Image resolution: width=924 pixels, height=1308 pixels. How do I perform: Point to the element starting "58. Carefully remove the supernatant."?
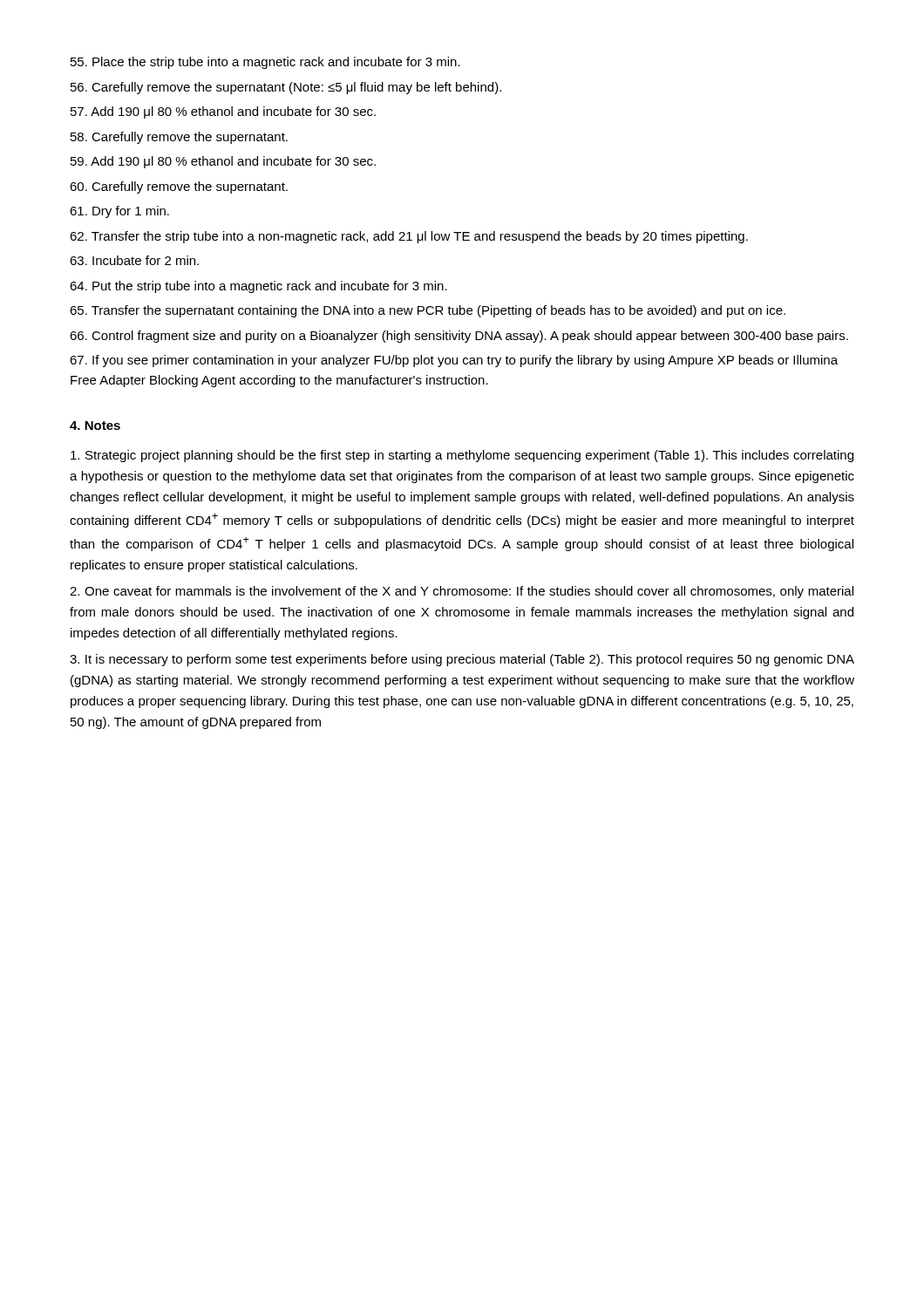click(179, 136)
